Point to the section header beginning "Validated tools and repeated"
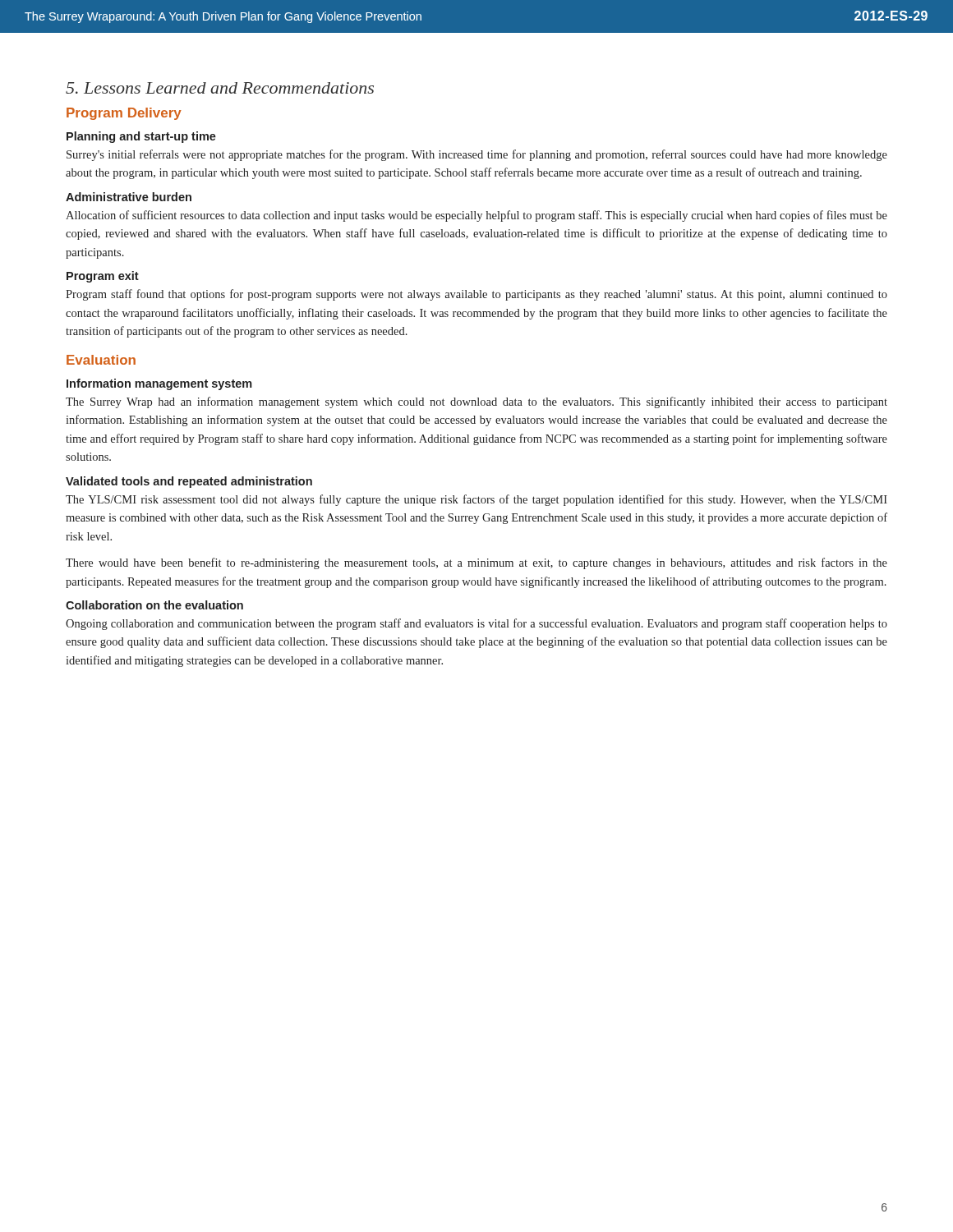 pos(189,481)
